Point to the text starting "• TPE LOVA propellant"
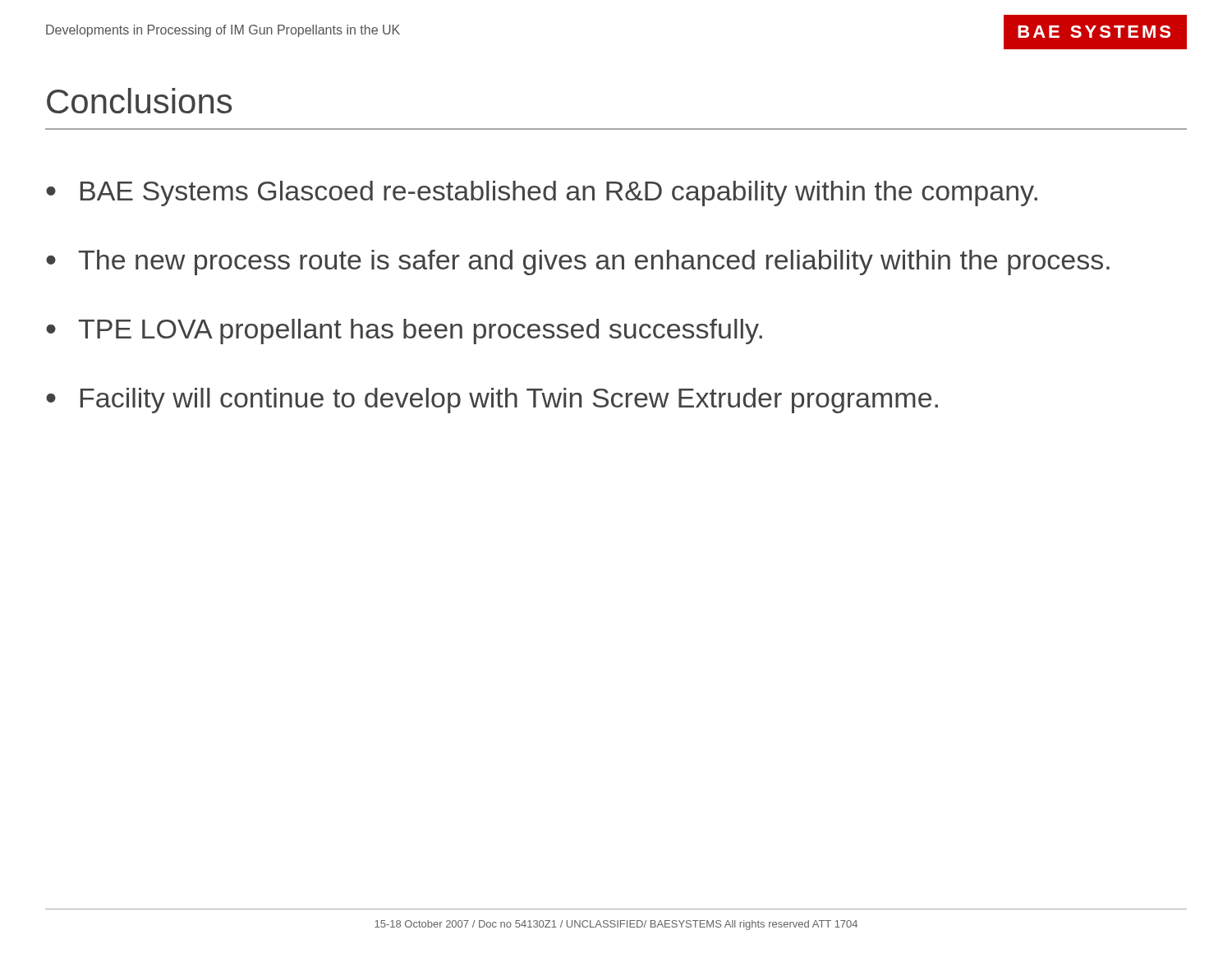 tap(616, 329)
